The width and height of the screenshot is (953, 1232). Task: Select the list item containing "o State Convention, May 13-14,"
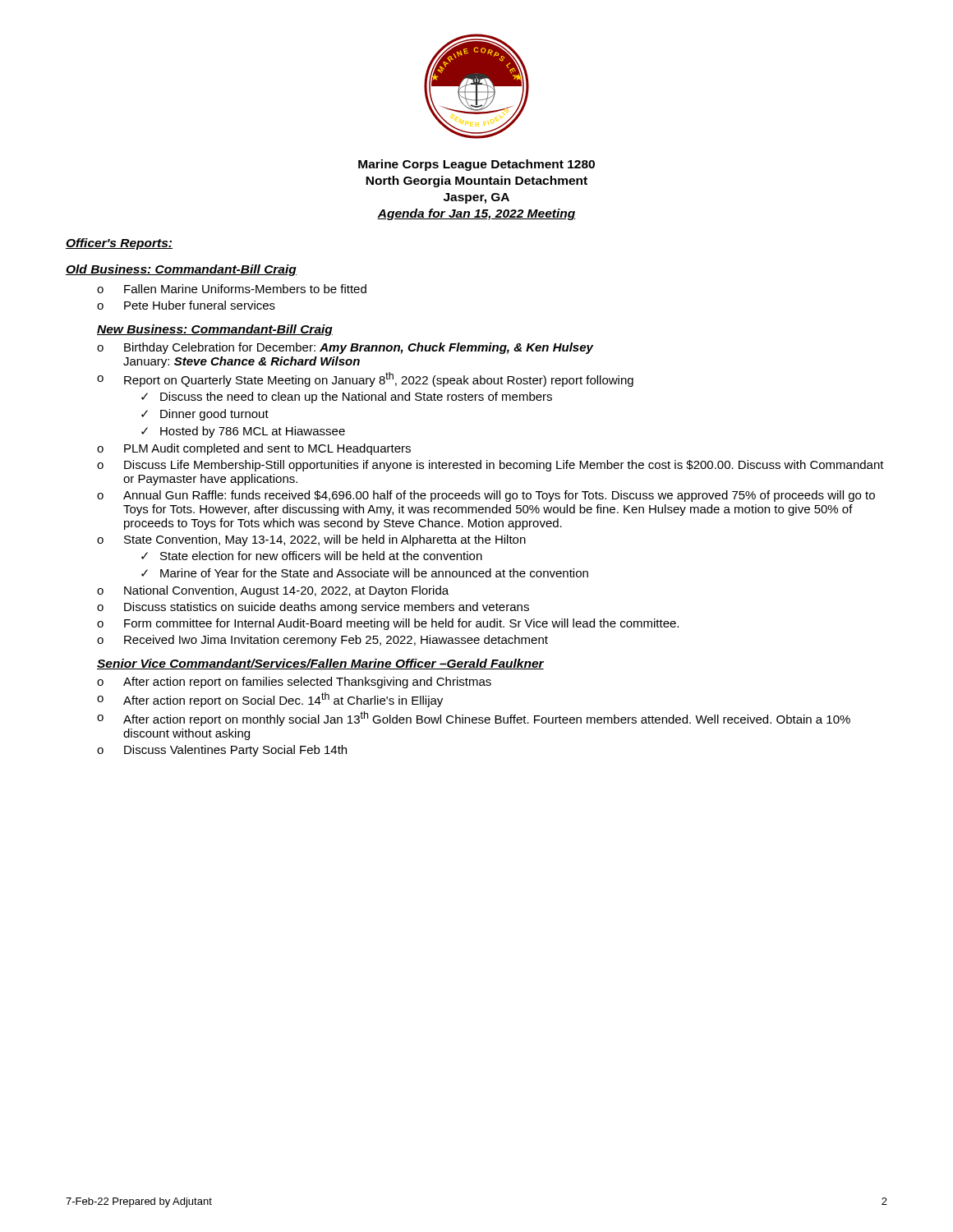[x=308, y=539]
